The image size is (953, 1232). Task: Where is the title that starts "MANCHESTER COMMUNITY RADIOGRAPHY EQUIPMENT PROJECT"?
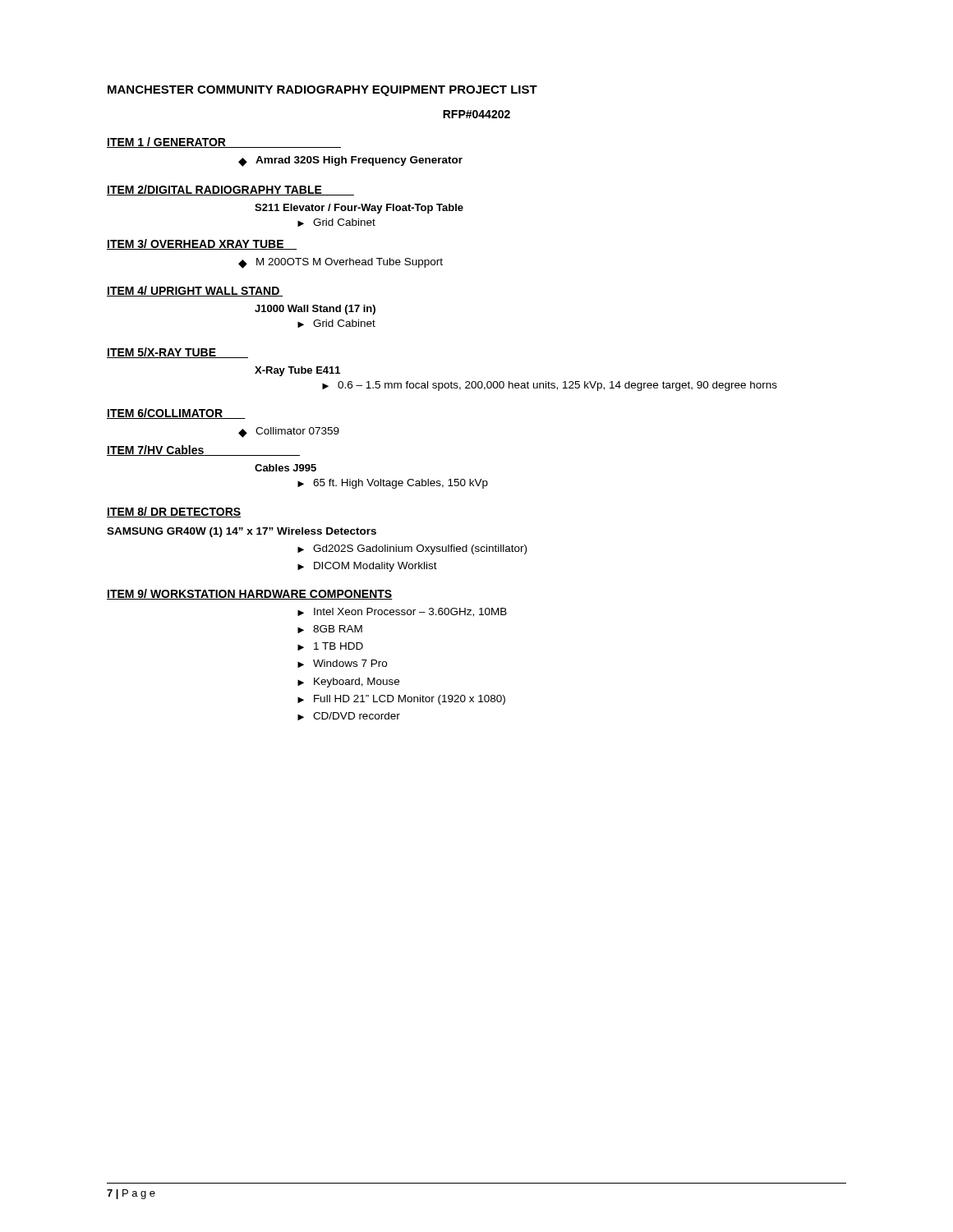click(x=476, y=89)
